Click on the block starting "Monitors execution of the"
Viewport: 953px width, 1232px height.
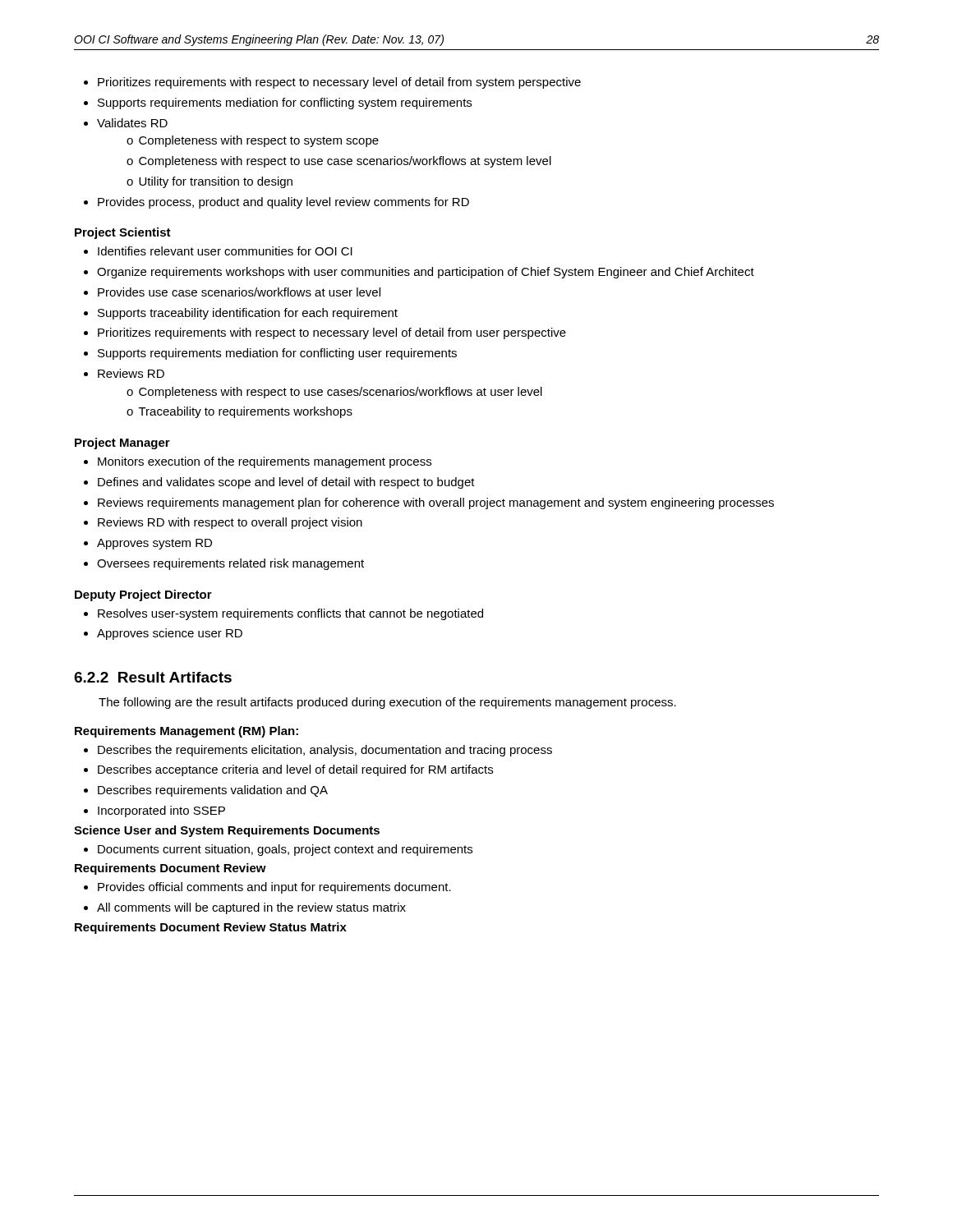pyautogui.click(x=476, y=512)
